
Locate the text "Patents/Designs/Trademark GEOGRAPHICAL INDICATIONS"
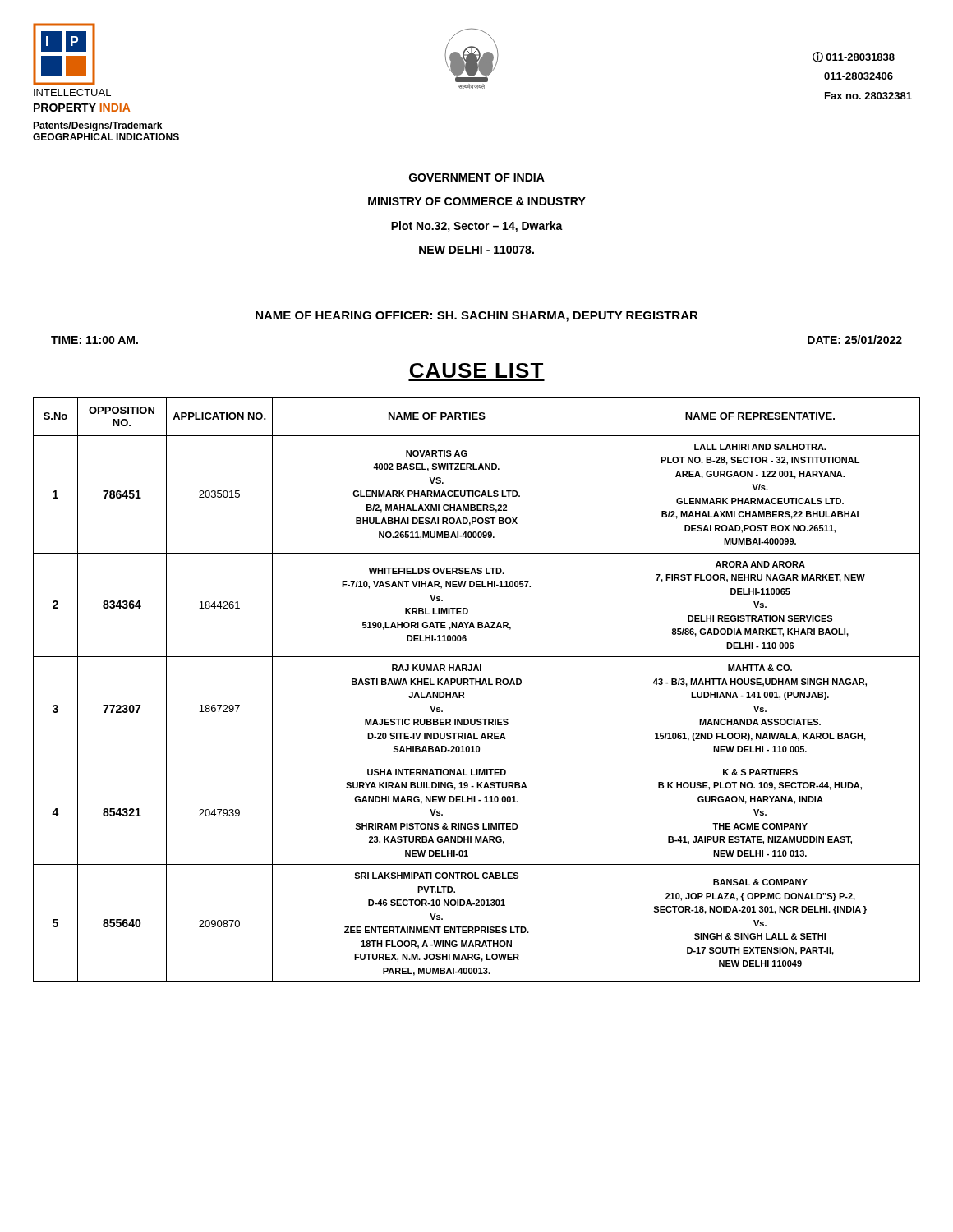click(x=106, y=132)
